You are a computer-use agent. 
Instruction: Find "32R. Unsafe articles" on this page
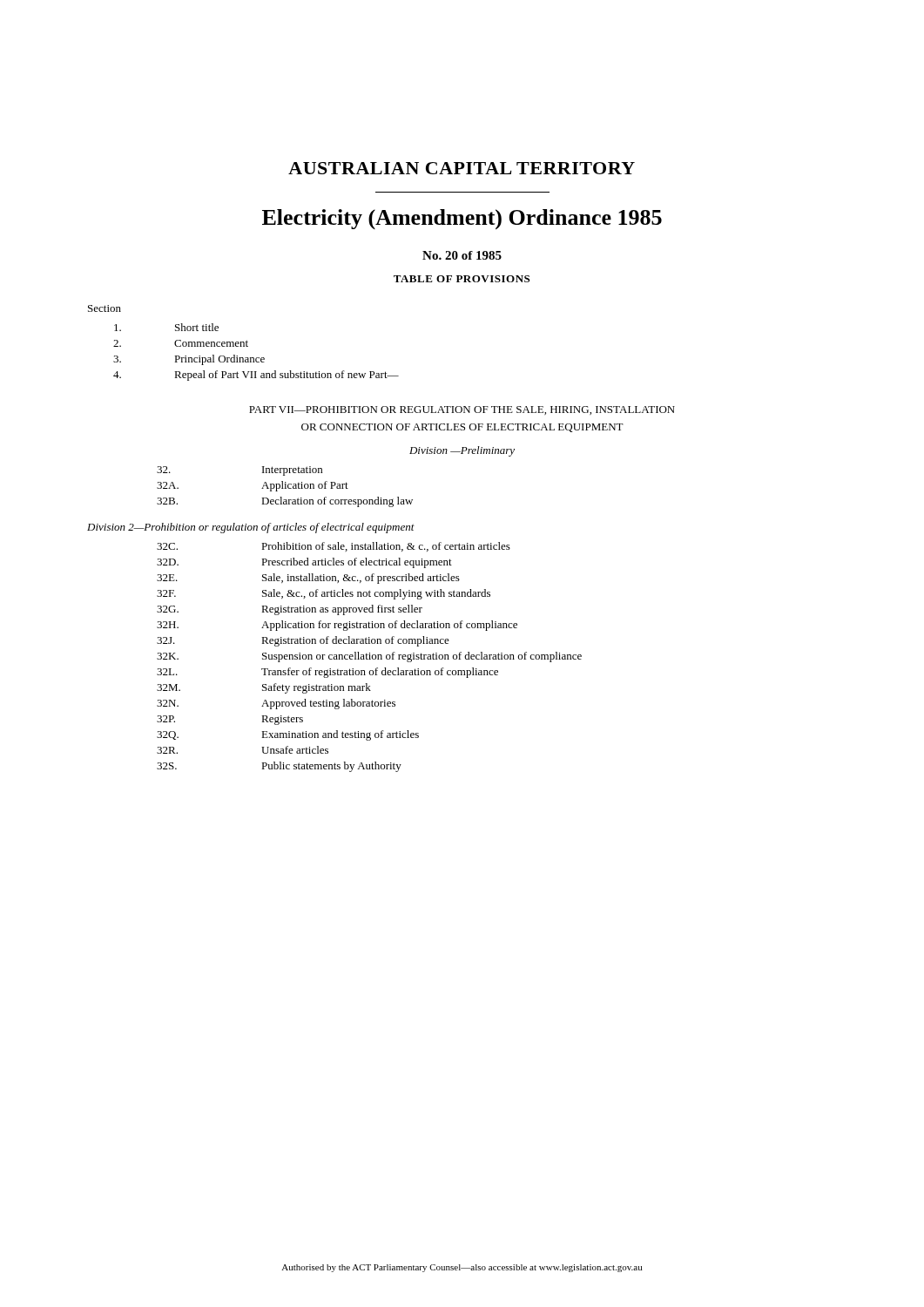click(170, 750)
